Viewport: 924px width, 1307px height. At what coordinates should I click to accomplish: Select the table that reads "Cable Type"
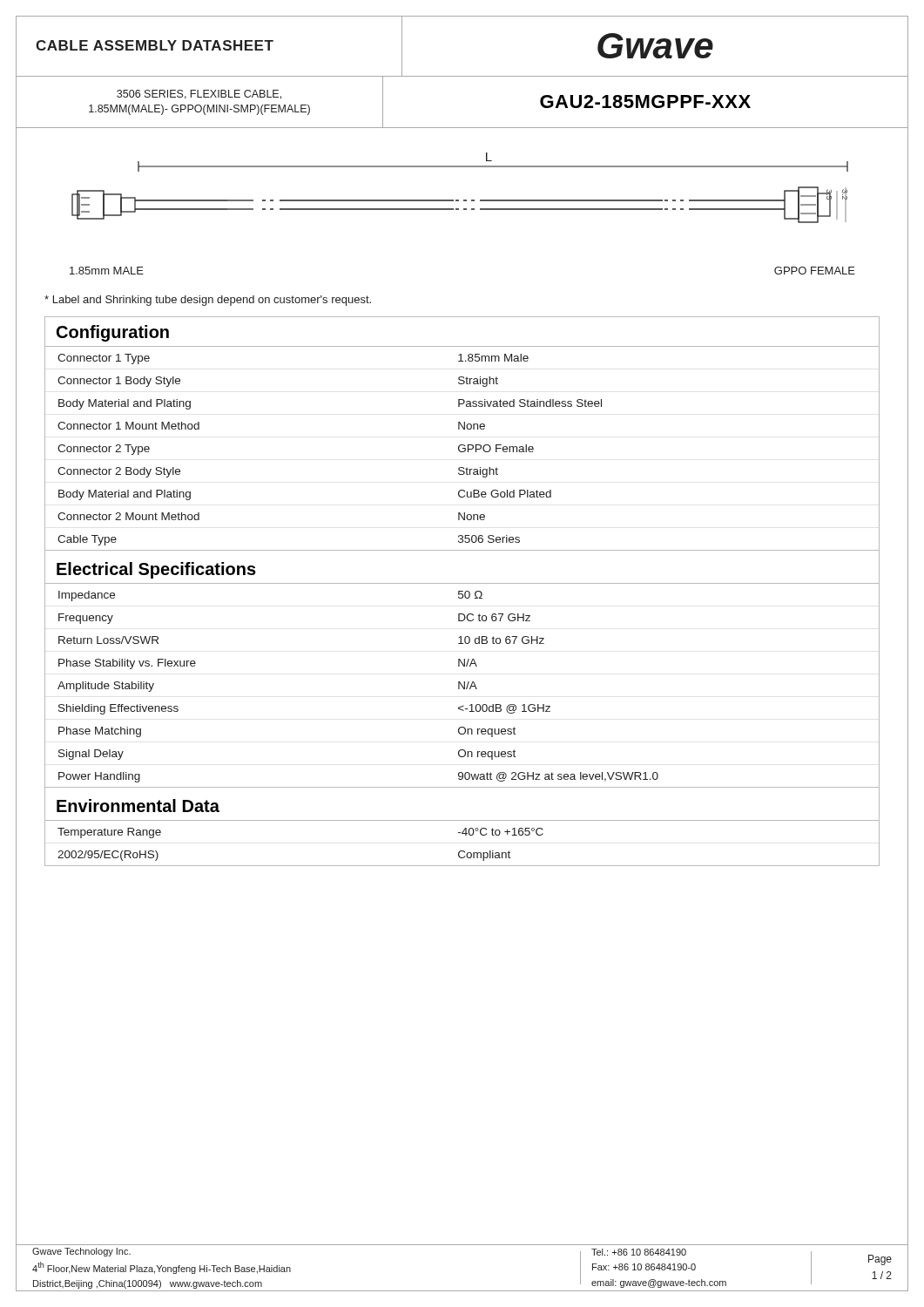[462, 448]
